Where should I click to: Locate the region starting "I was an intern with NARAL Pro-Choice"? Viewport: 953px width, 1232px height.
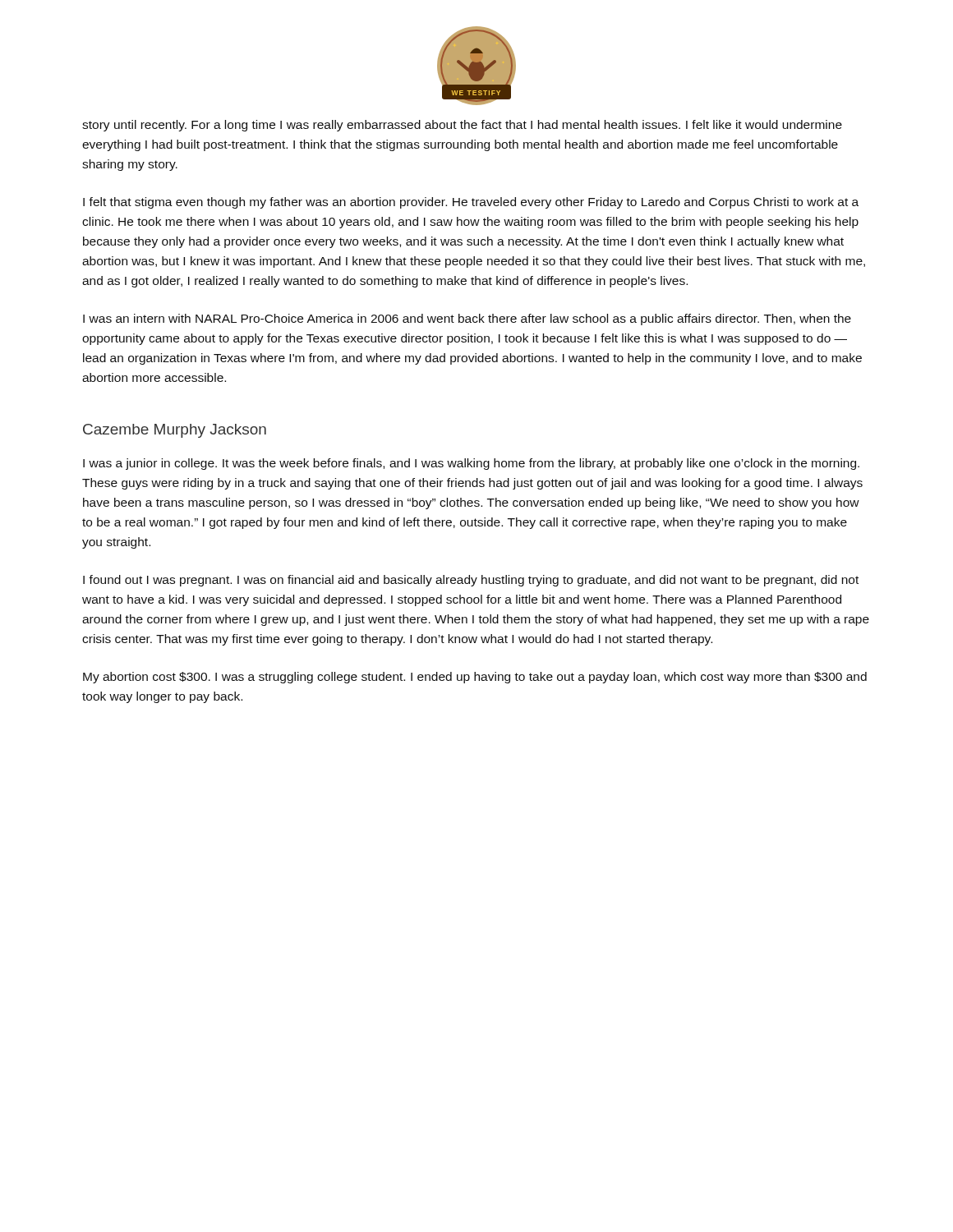click(x=472, y=348)
